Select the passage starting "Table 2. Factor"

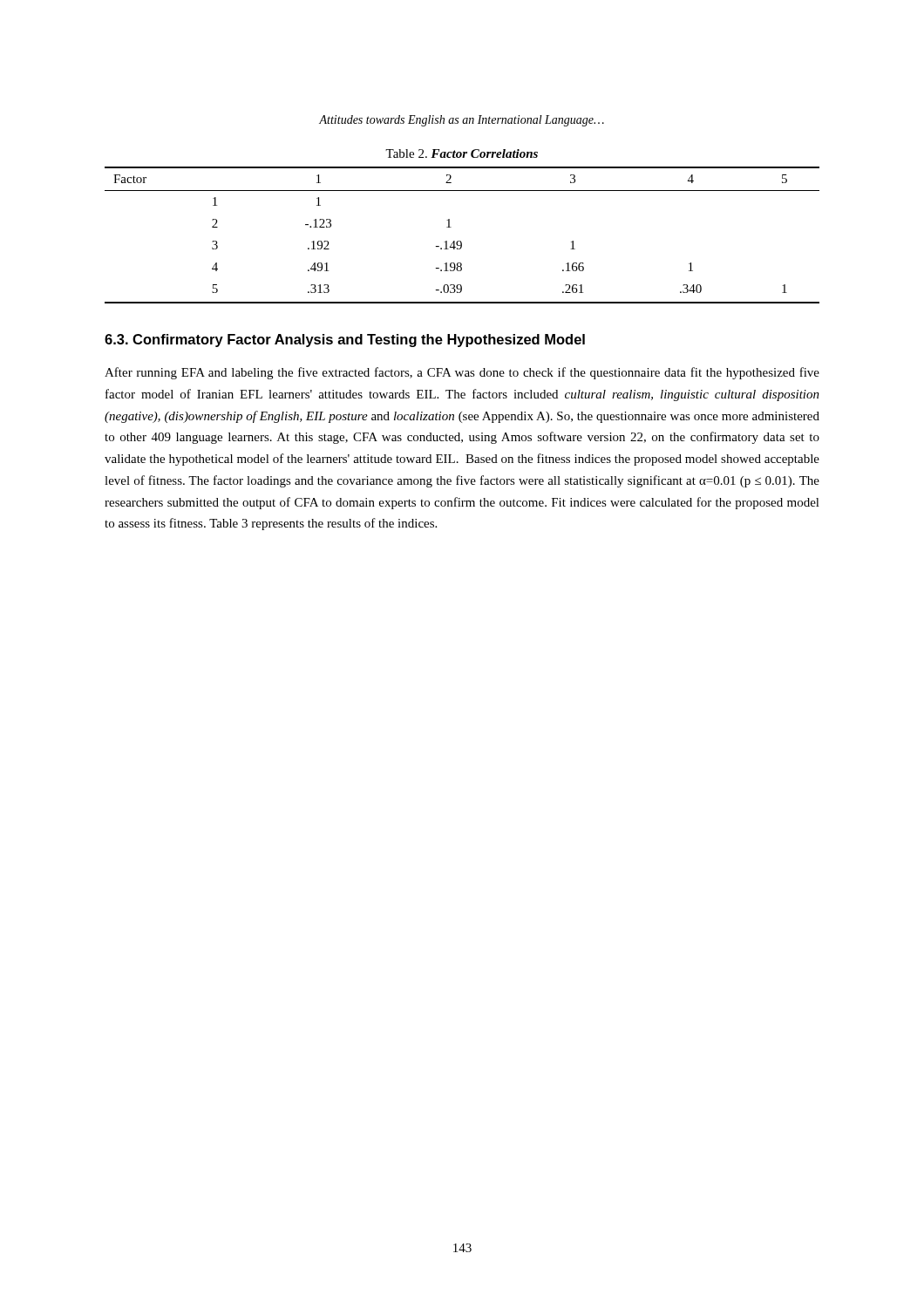tap(462, 153)
